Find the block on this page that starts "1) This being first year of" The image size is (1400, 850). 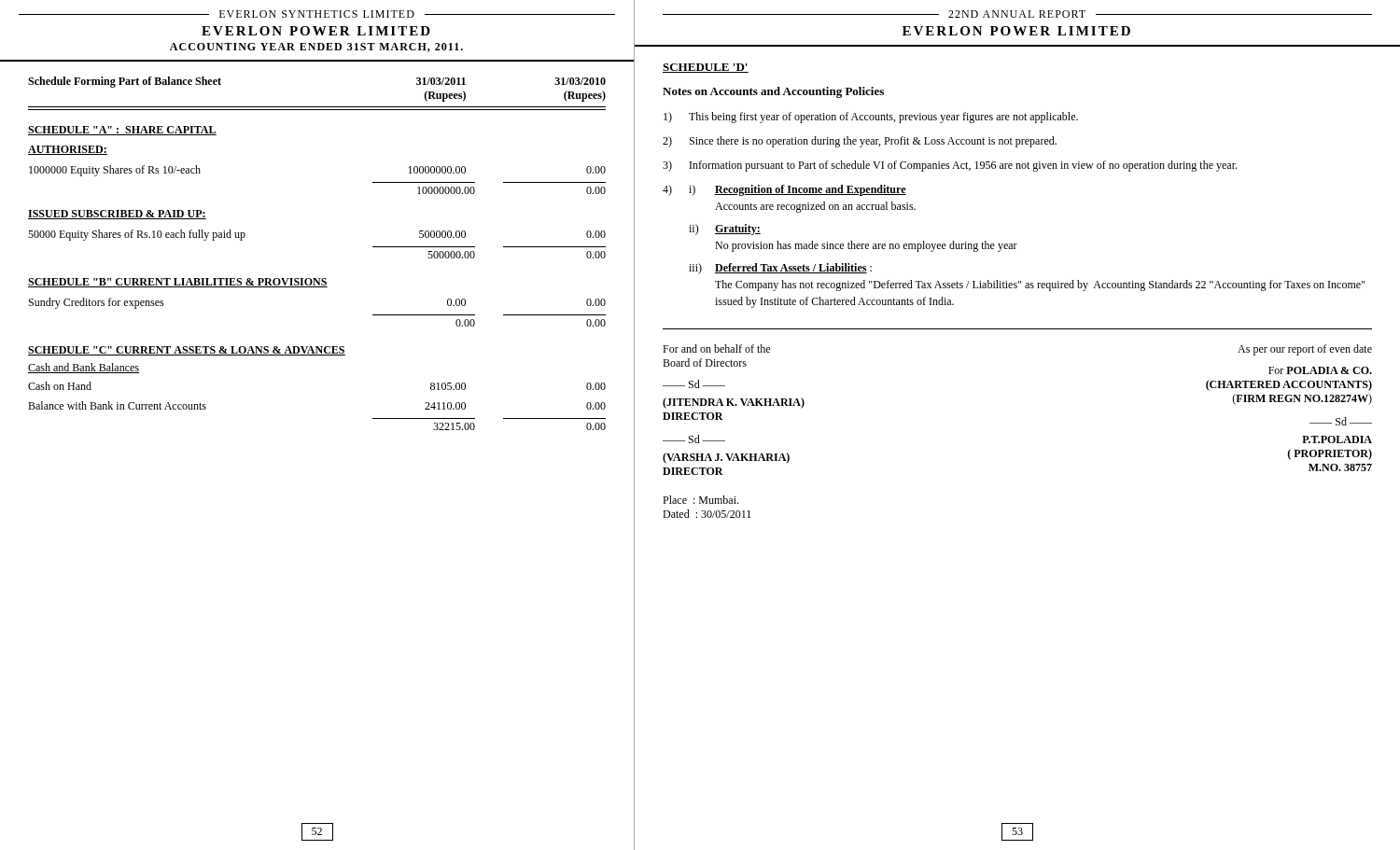click(1017, 117)
